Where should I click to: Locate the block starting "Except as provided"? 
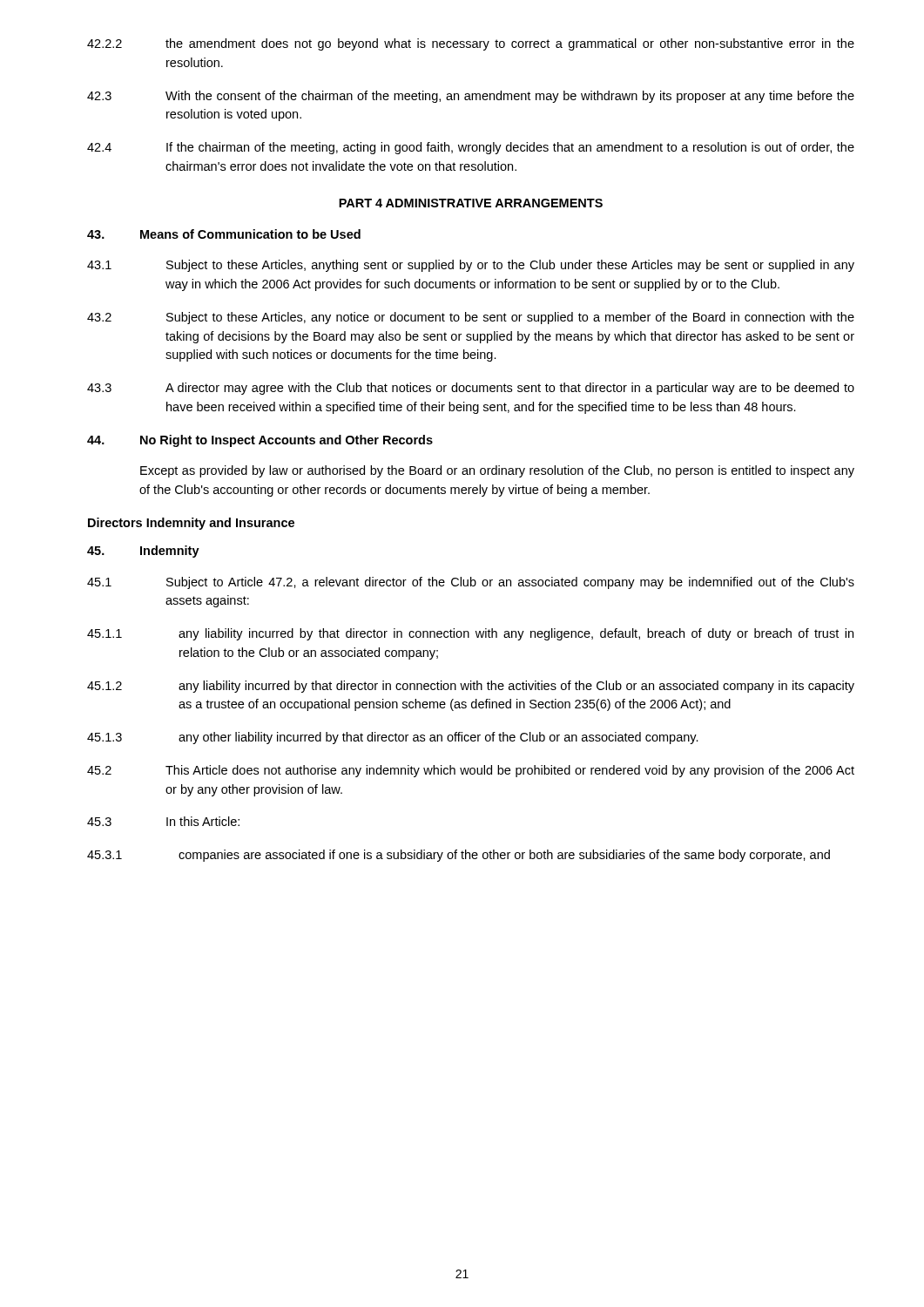click(497, 480)
